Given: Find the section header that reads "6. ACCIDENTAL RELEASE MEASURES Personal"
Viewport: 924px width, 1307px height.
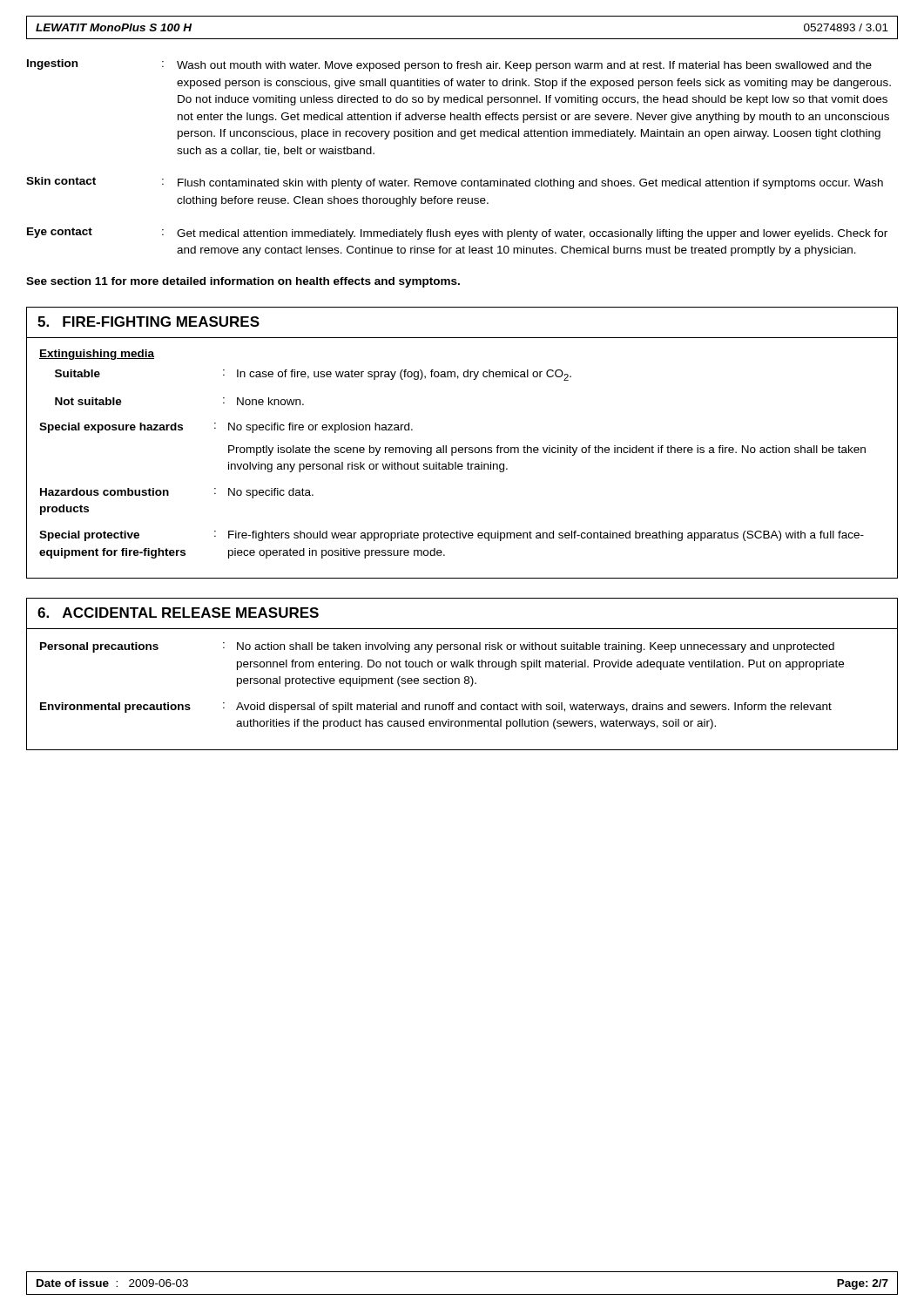Looking at the screenshot, I should [x=462, y=674].
